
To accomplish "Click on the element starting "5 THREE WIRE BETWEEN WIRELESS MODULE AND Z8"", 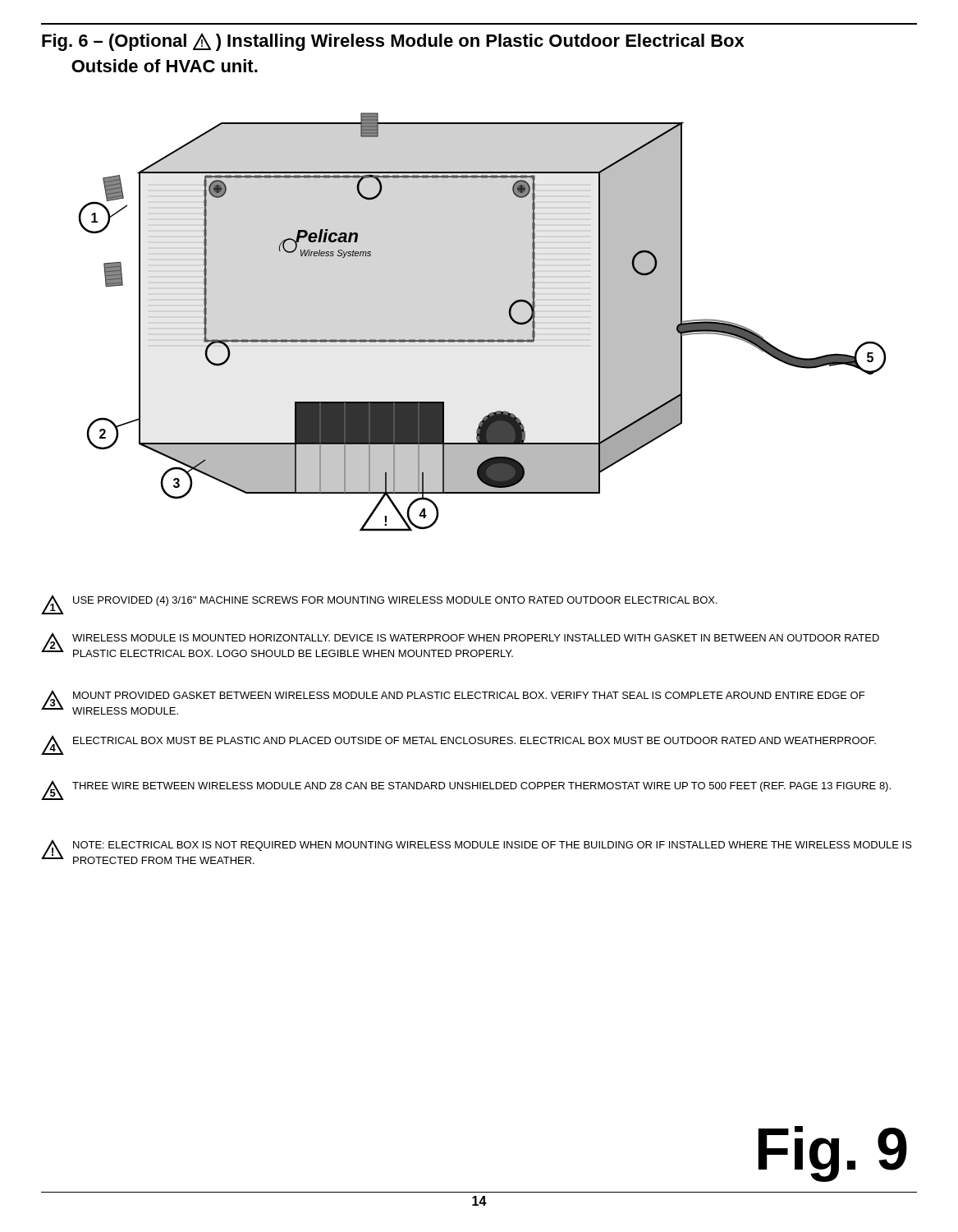I will tap(479, 793).
